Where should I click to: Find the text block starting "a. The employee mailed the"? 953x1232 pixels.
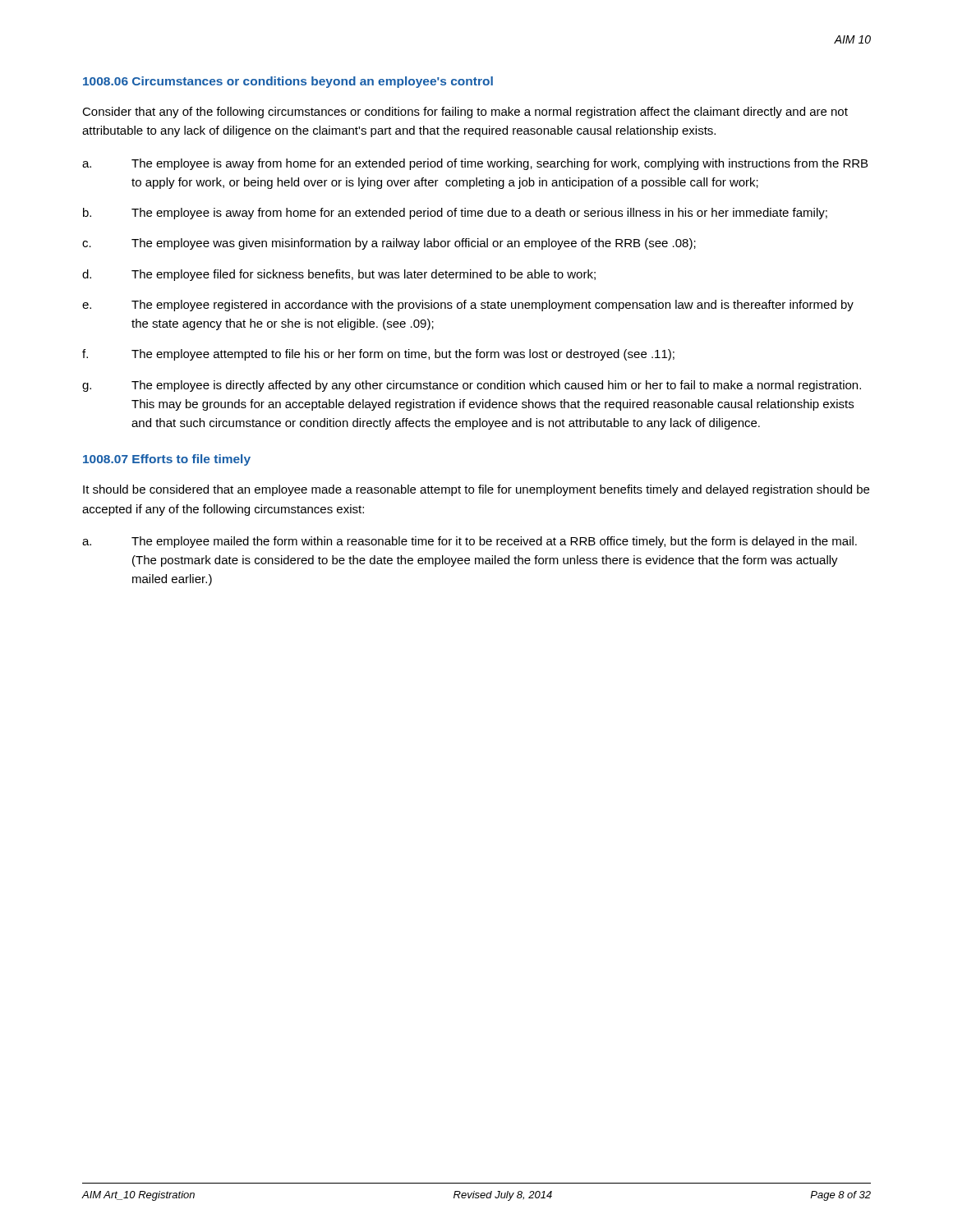(476, 560)
